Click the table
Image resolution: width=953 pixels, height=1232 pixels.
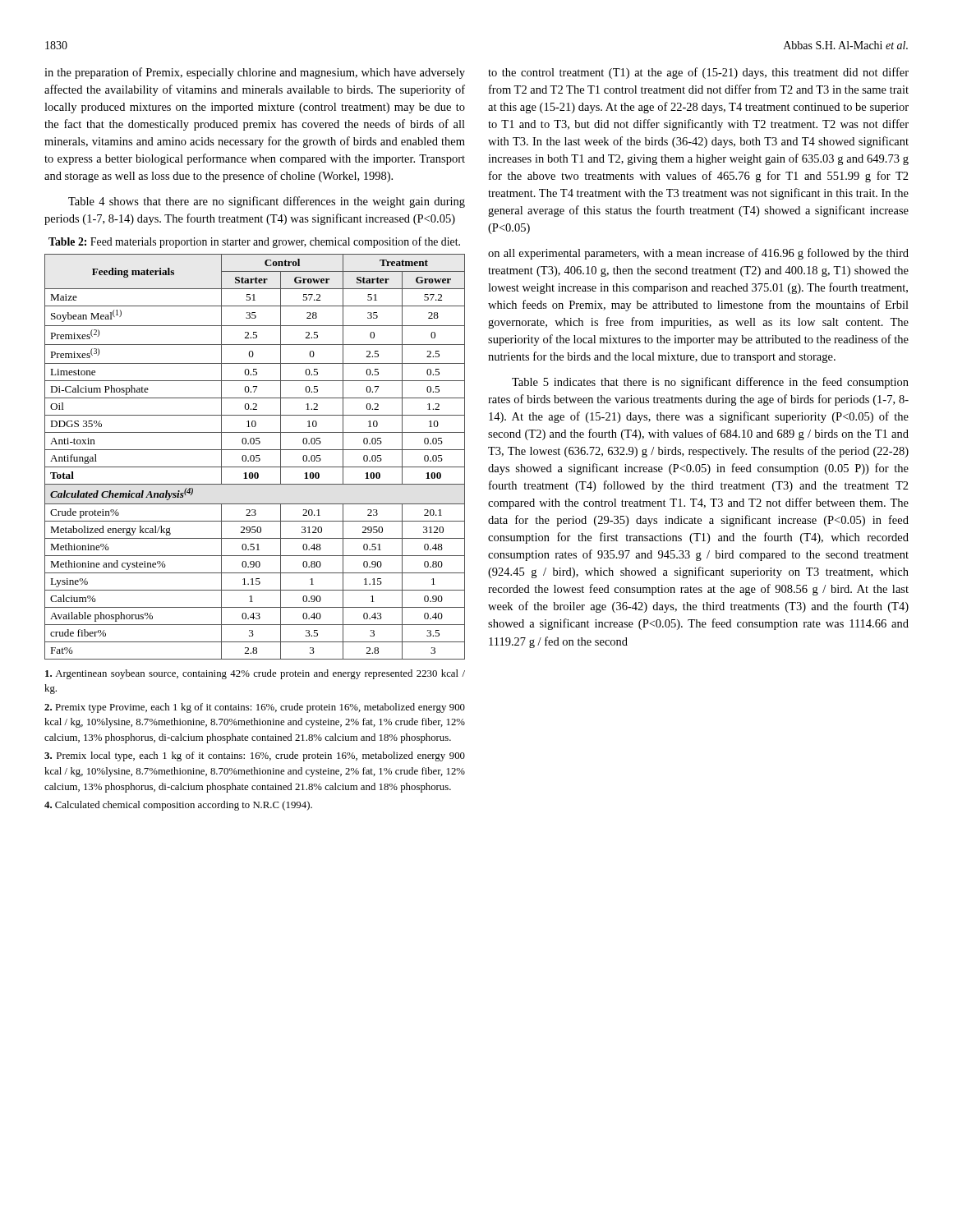[255, 457]
